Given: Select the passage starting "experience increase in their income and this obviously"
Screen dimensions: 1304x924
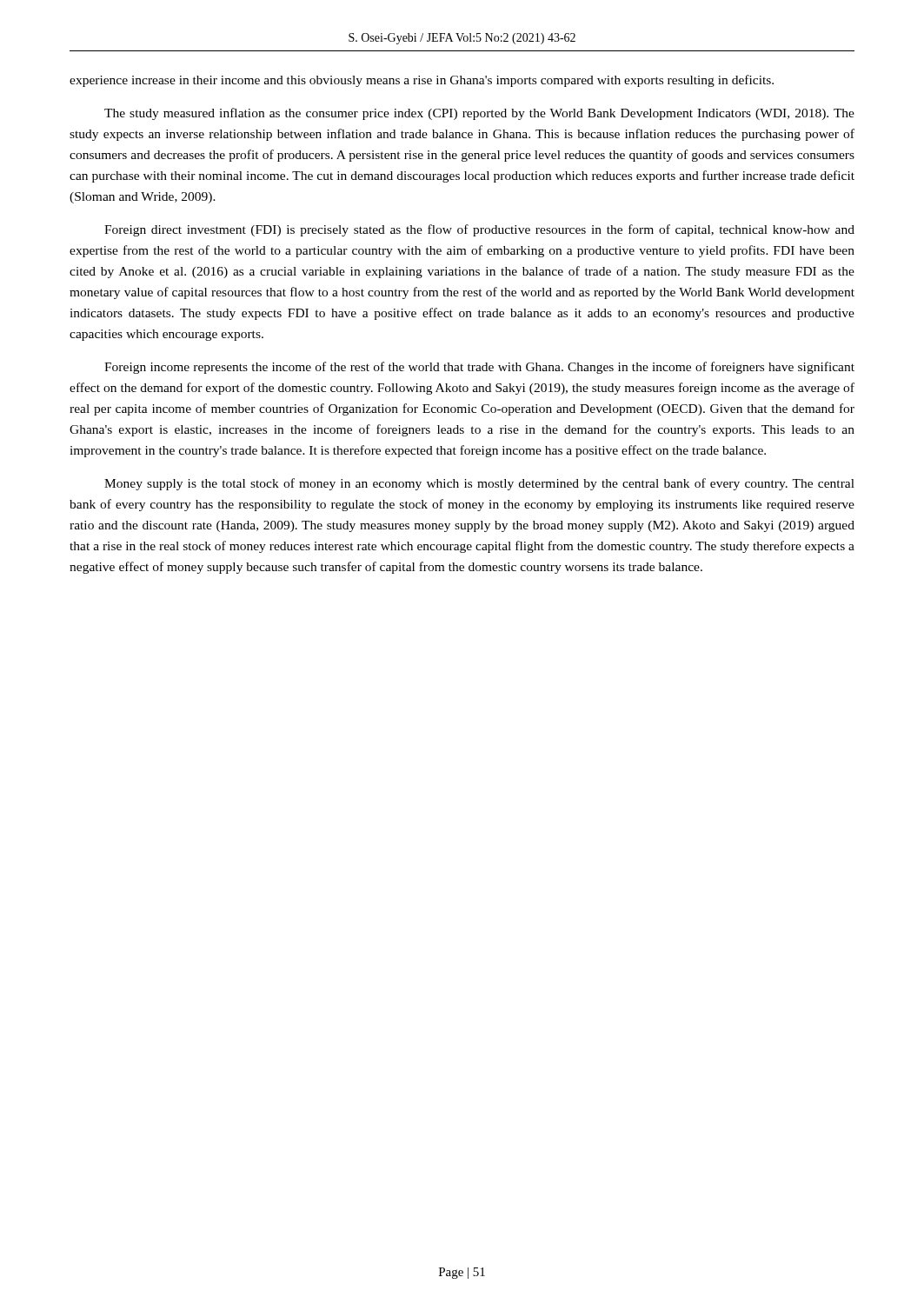Looking at the screenshot, I should point(422,80).
